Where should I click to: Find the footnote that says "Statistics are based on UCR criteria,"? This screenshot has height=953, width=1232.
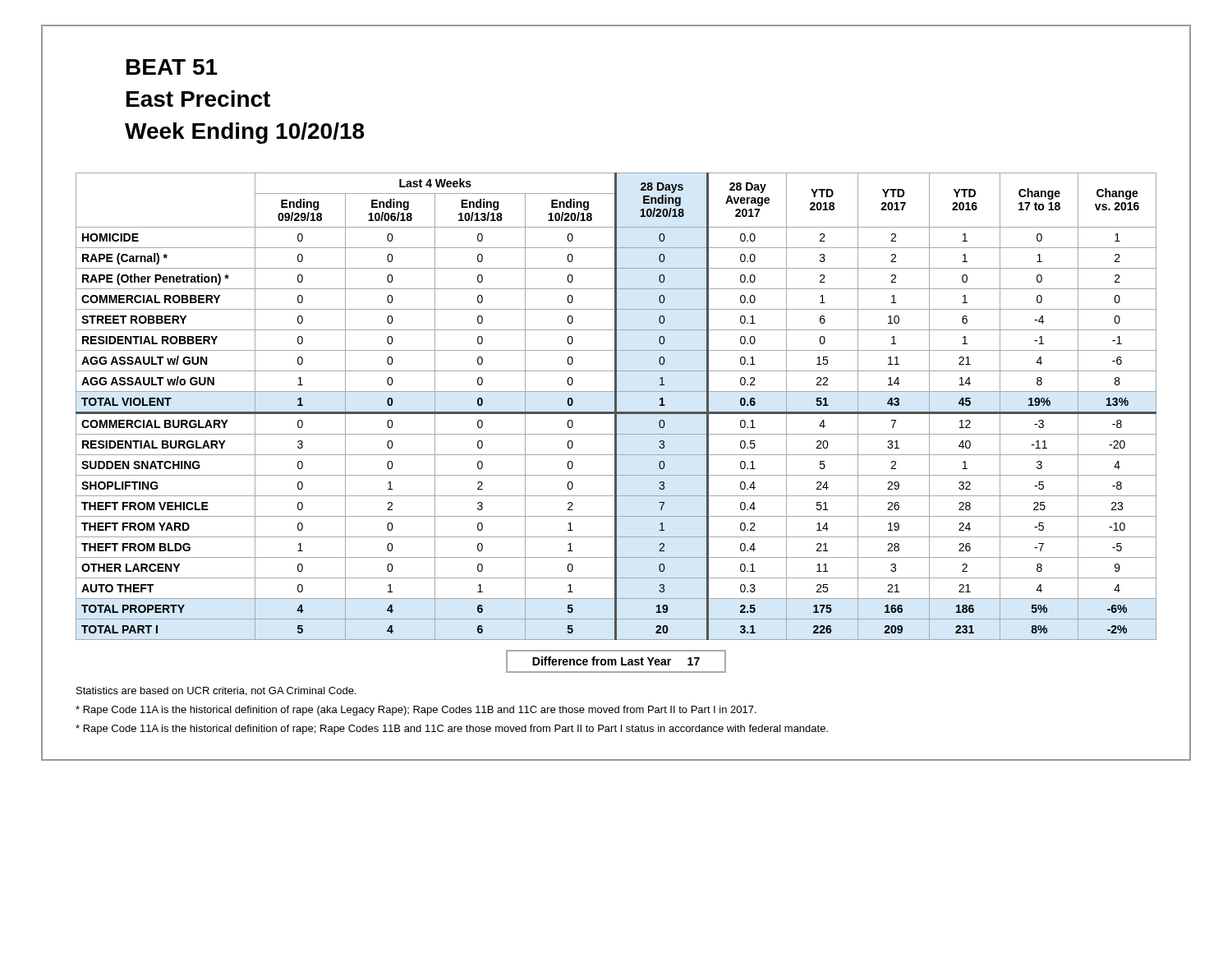click(x=216, y=690)
